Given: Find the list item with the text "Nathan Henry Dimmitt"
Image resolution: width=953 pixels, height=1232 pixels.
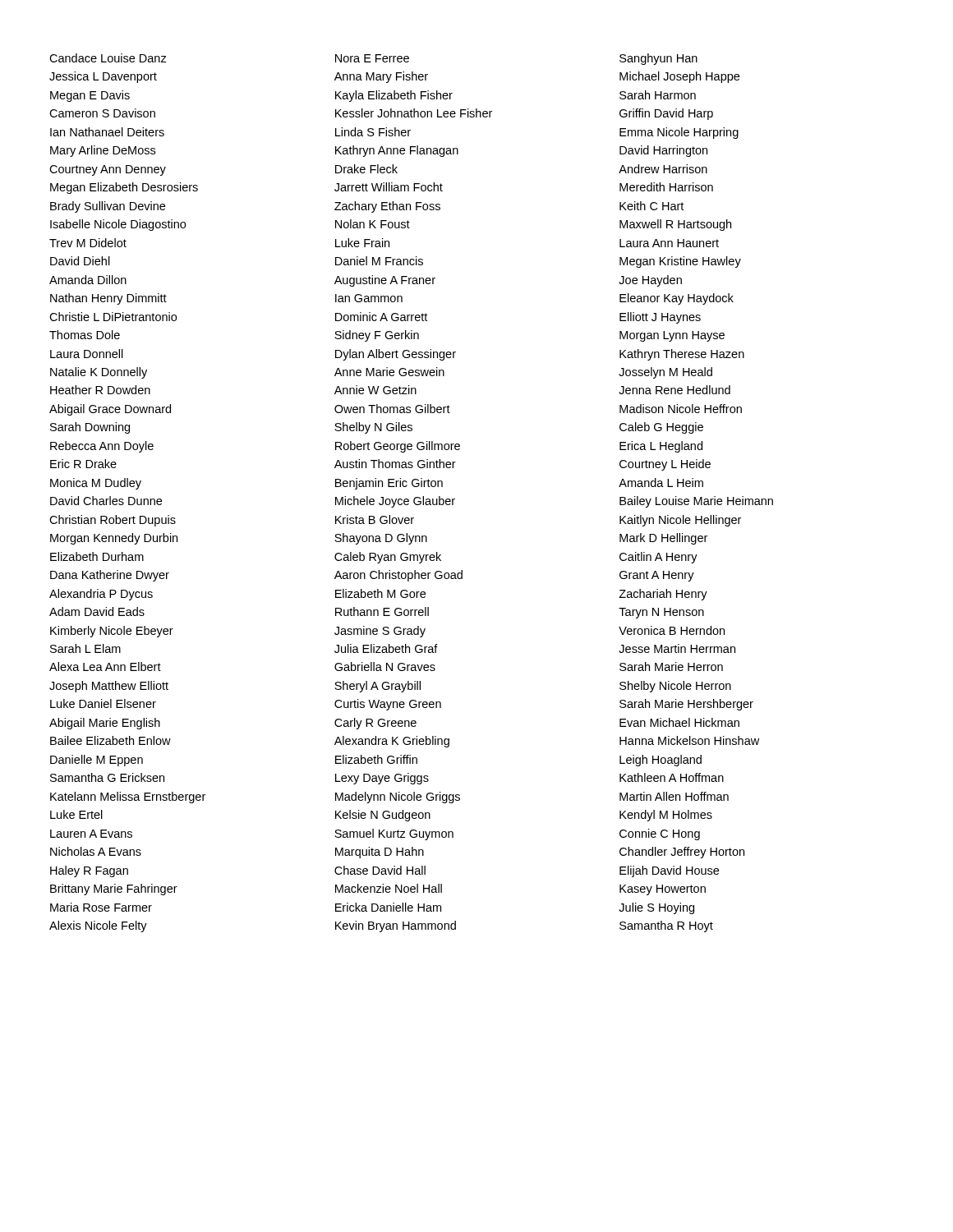Looking at the screenshot, I should pyautogui.click(x=108, y=298).
